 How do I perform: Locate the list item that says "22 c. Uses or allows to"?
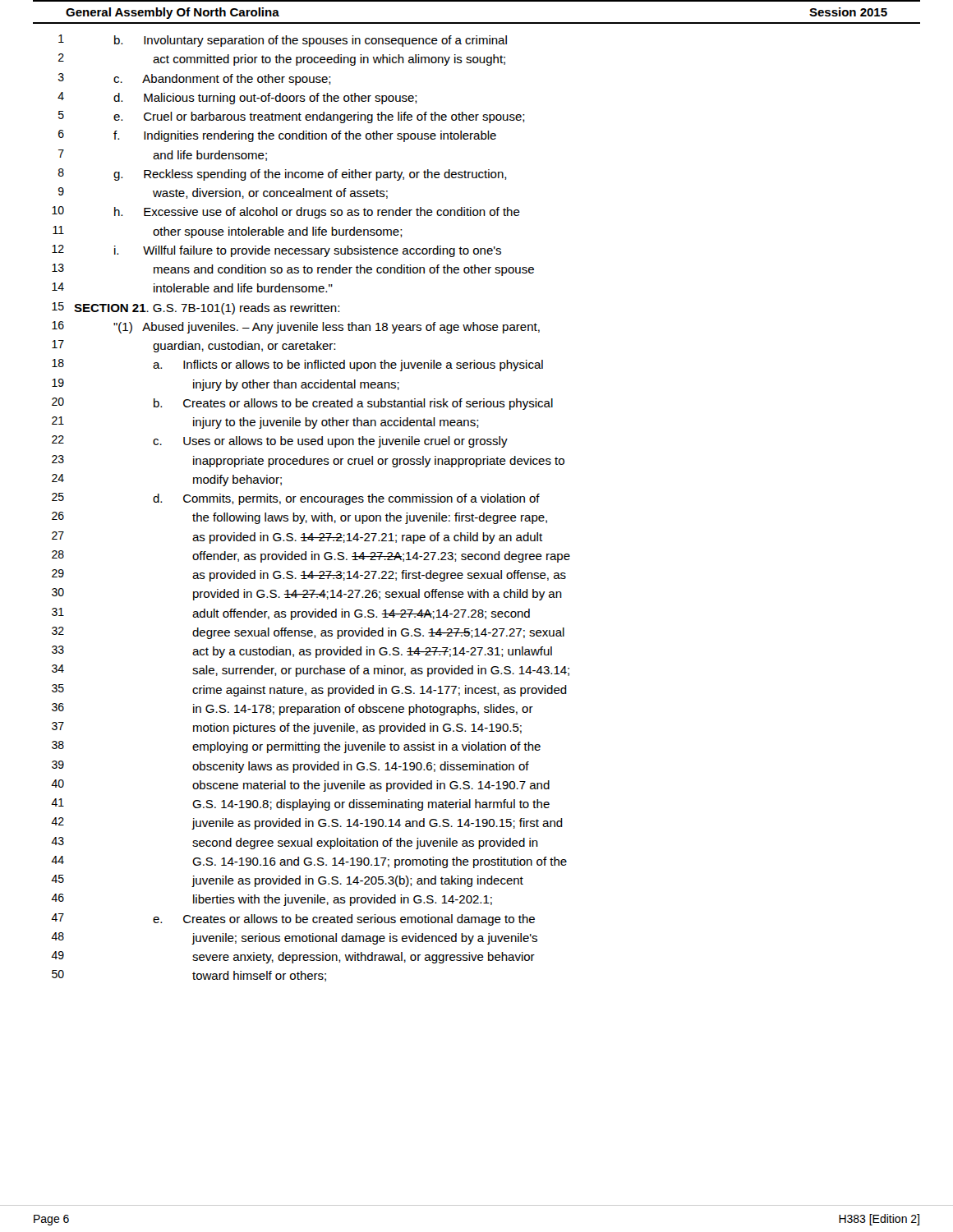pos(476,460)
